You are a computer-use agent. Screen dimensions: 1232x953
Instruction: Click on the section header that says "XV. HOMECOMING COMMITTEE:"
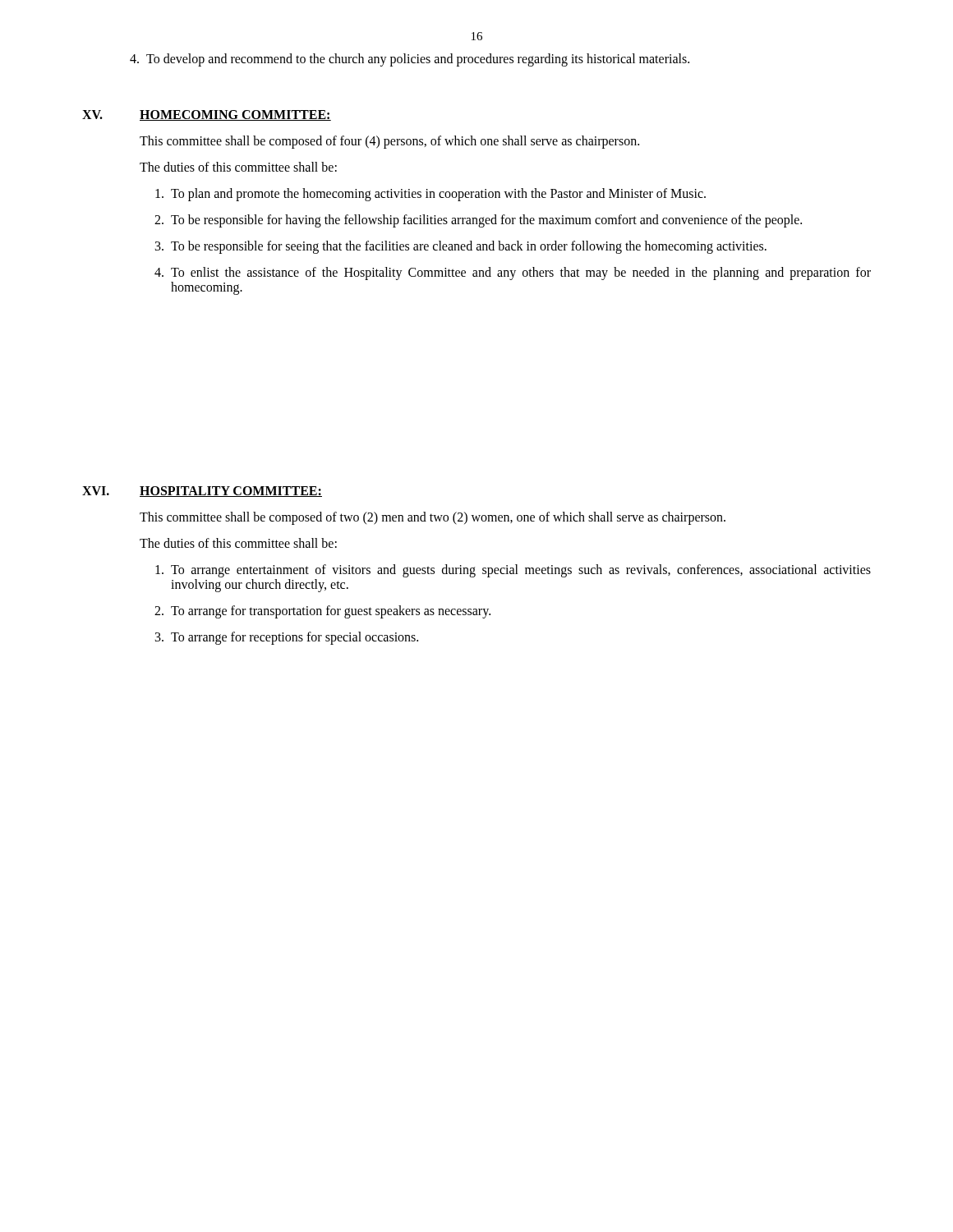(x=207, y=115)
